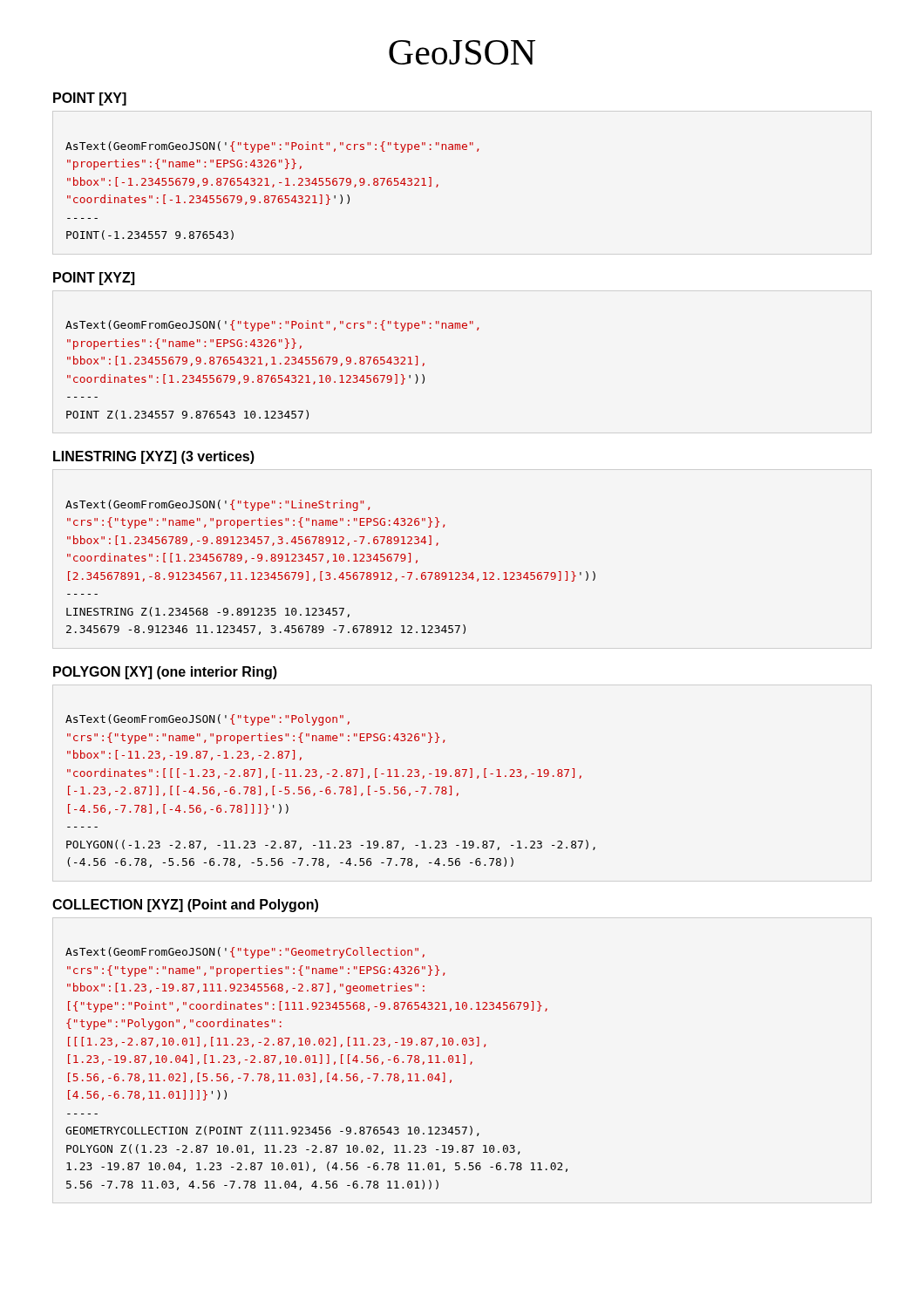Click on the text starting "AsText(GeomFromGeoJSON('{"type":"Polygon", "crs":{"type":"name","properties":{"name":"EPSG:4326"}}, "bbox":[-11.23,-19.87,-1.23,-2.87], "coordinates":[[[-1.23,-2.87],[-11.23,-2.87],[-11.23,-19.87],[-1.23,-19.87], [-1.23,-2.87]],[[-4.56,-6.78],[-5.56,-6.78],[-5.56,-7.78], [-4.56,-7.78],[-4.56,-6.78]]]}'))"
The width and height of the screenshot is (924, 1308).
331,790
